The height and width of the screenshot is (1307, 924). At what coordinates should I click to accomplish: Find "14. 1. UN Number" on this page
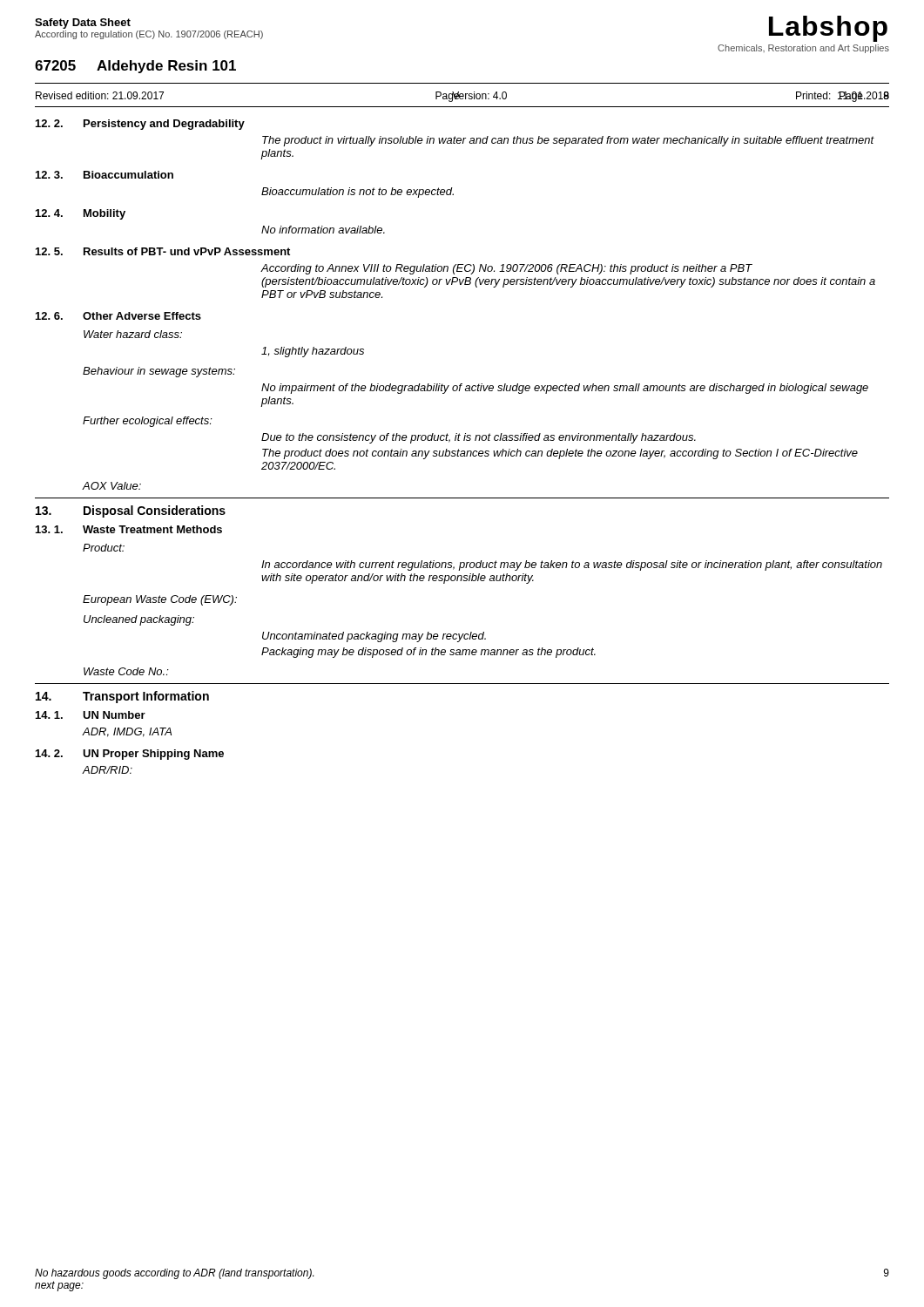(x=90, y=715)
